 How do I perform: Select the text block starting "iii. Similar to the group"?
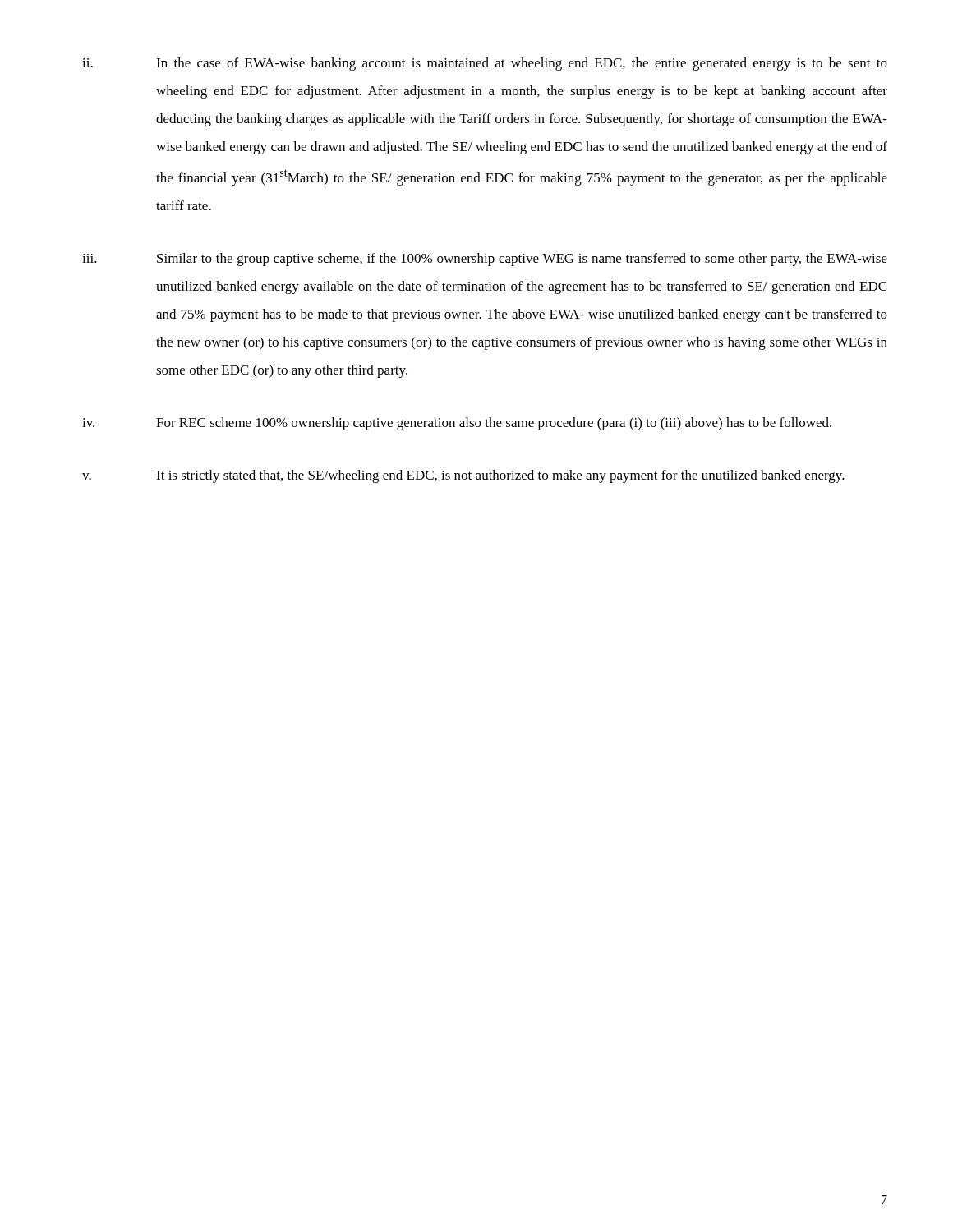point(485,314)
